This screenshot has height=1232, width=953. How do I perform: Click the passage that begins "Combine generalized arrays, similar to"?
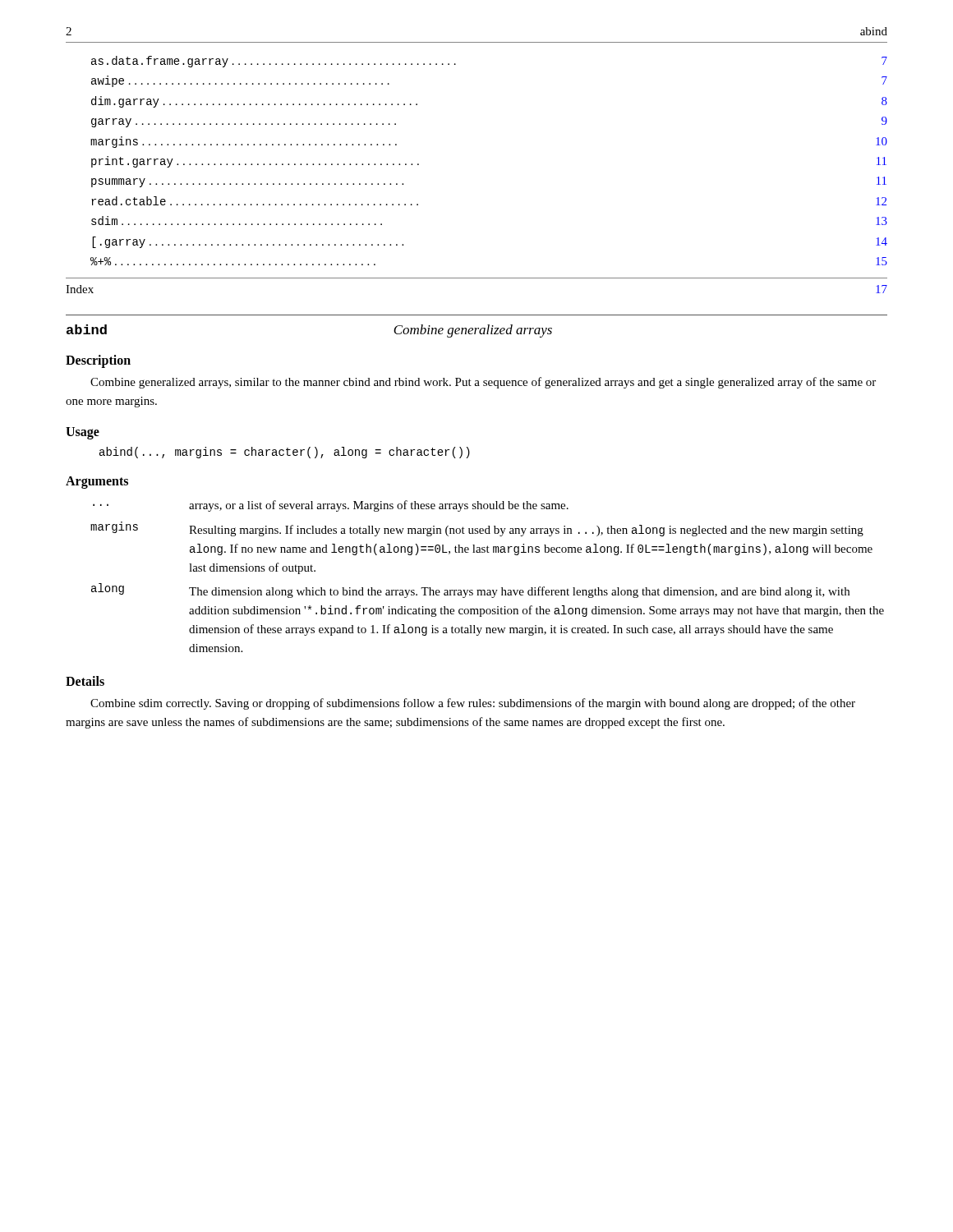[x=471, y=391]
